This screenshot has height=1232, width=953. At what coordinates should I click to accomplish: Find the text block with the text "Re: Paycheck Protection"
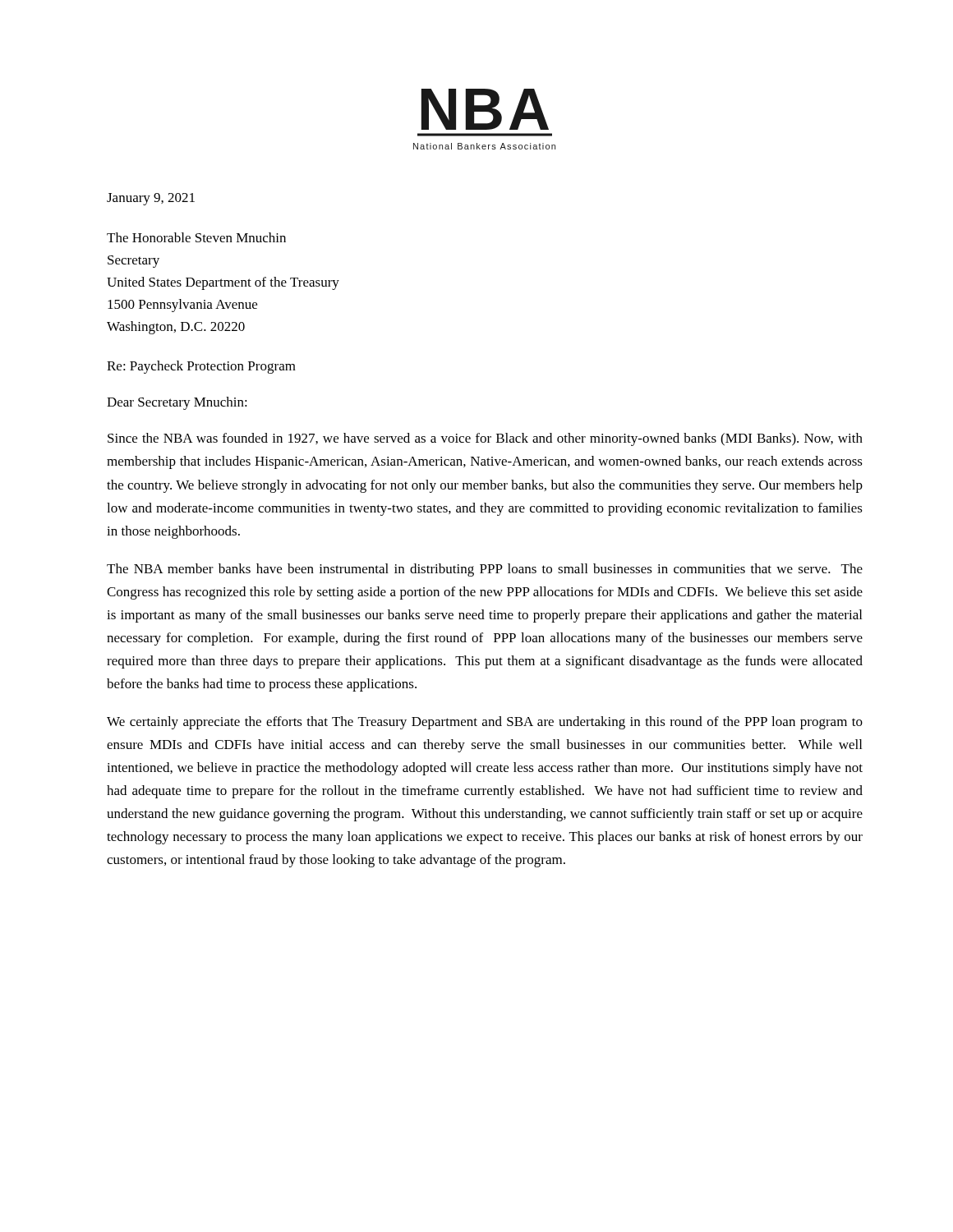point(201,366)
